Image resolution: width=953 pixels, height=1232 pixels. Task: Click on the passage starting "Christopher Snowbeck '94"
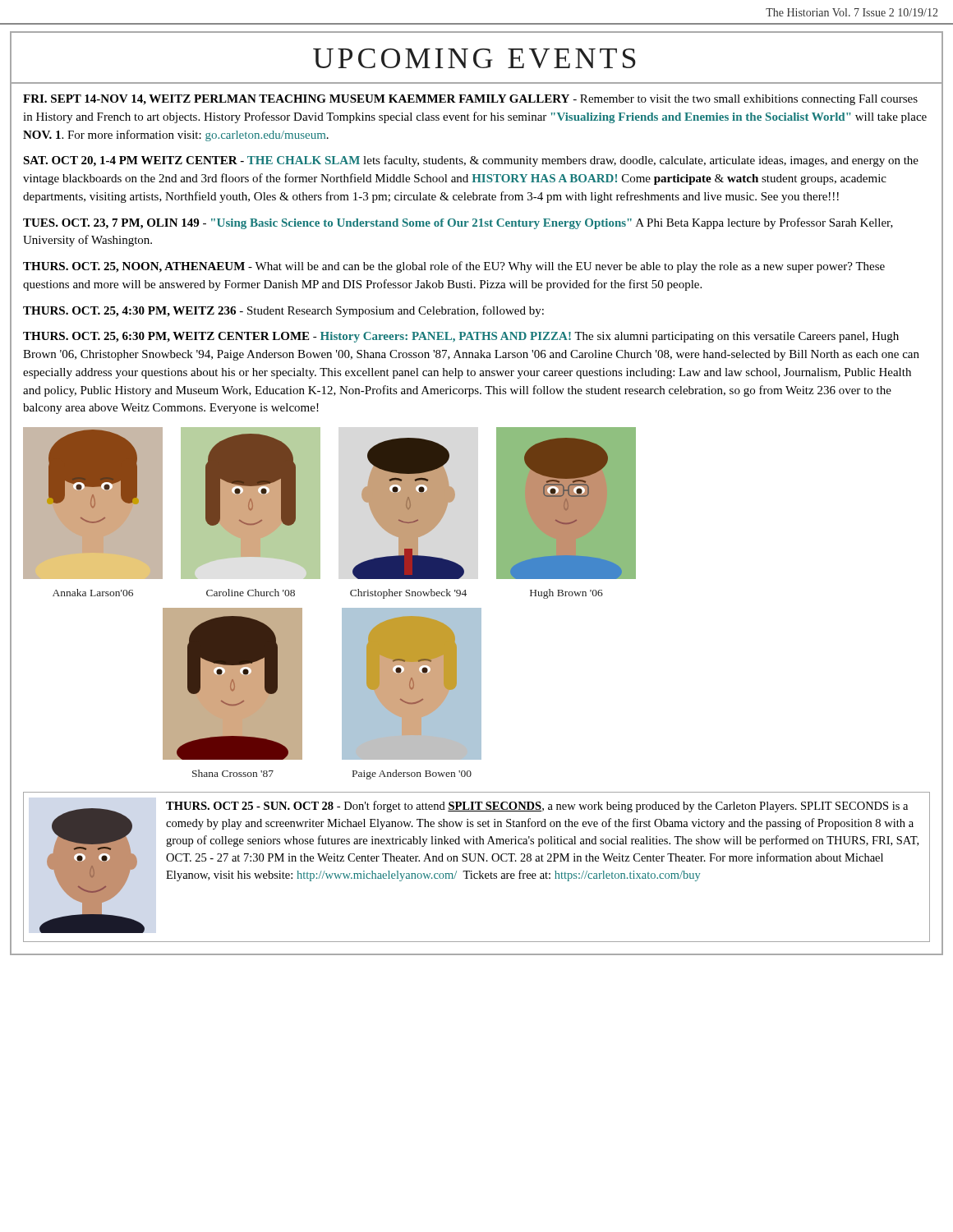(408, 593)
